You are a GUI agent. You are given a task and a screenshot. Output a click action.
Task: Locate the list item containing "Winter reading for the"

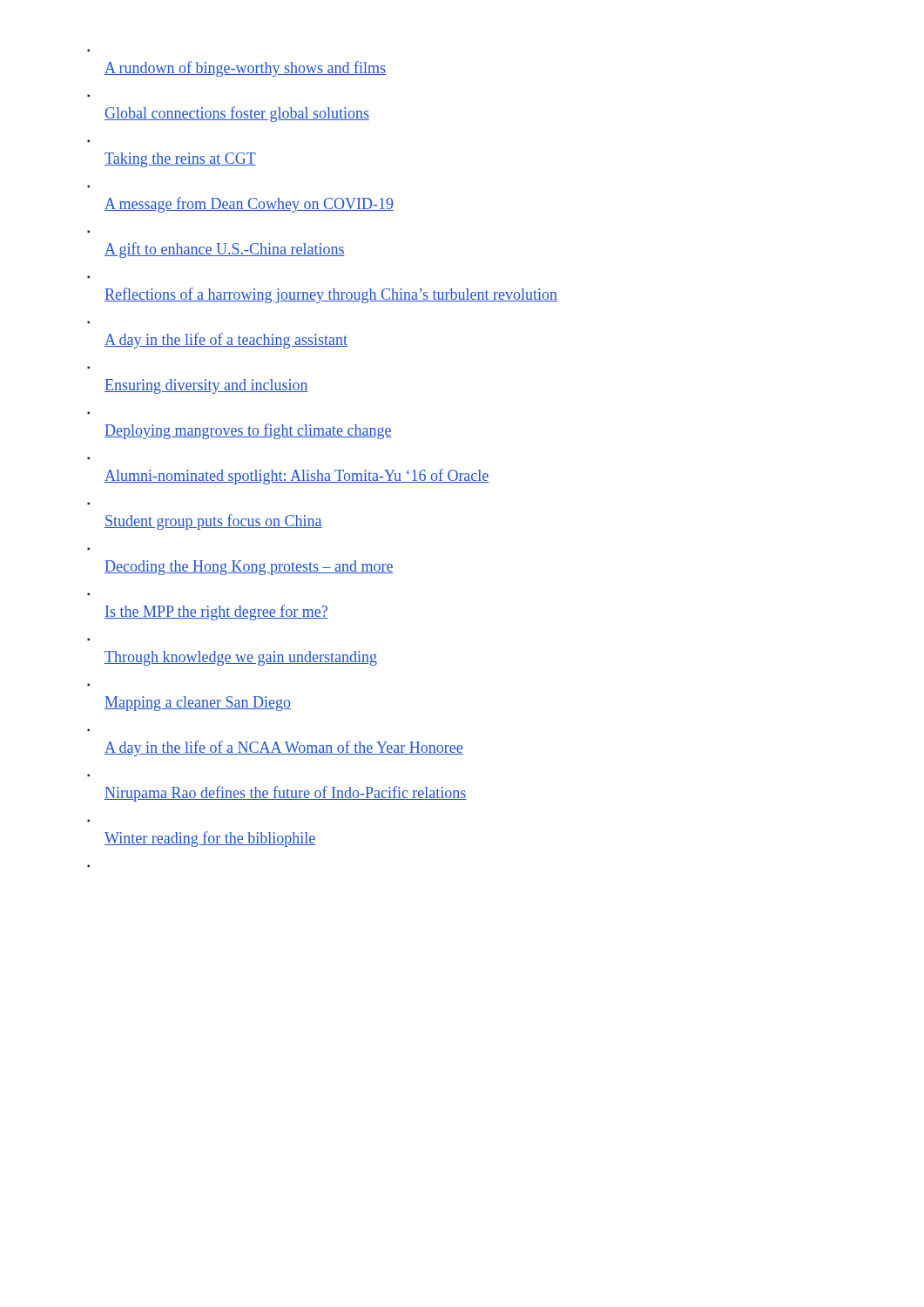pyautogui.click(x=210, y=838)
